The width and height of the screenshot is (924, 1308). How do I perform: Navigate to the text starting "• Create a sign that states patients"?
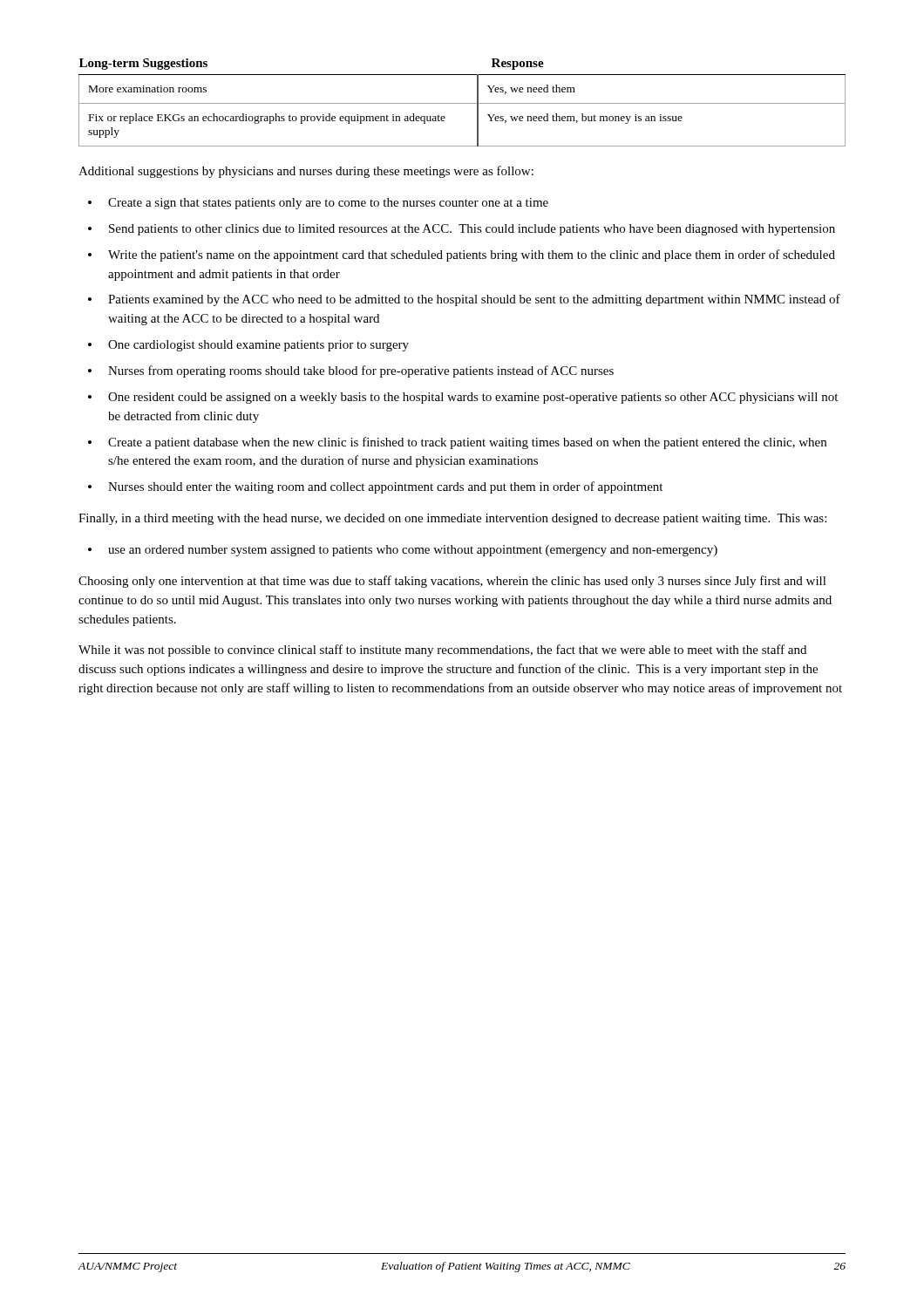coord(466,203)
